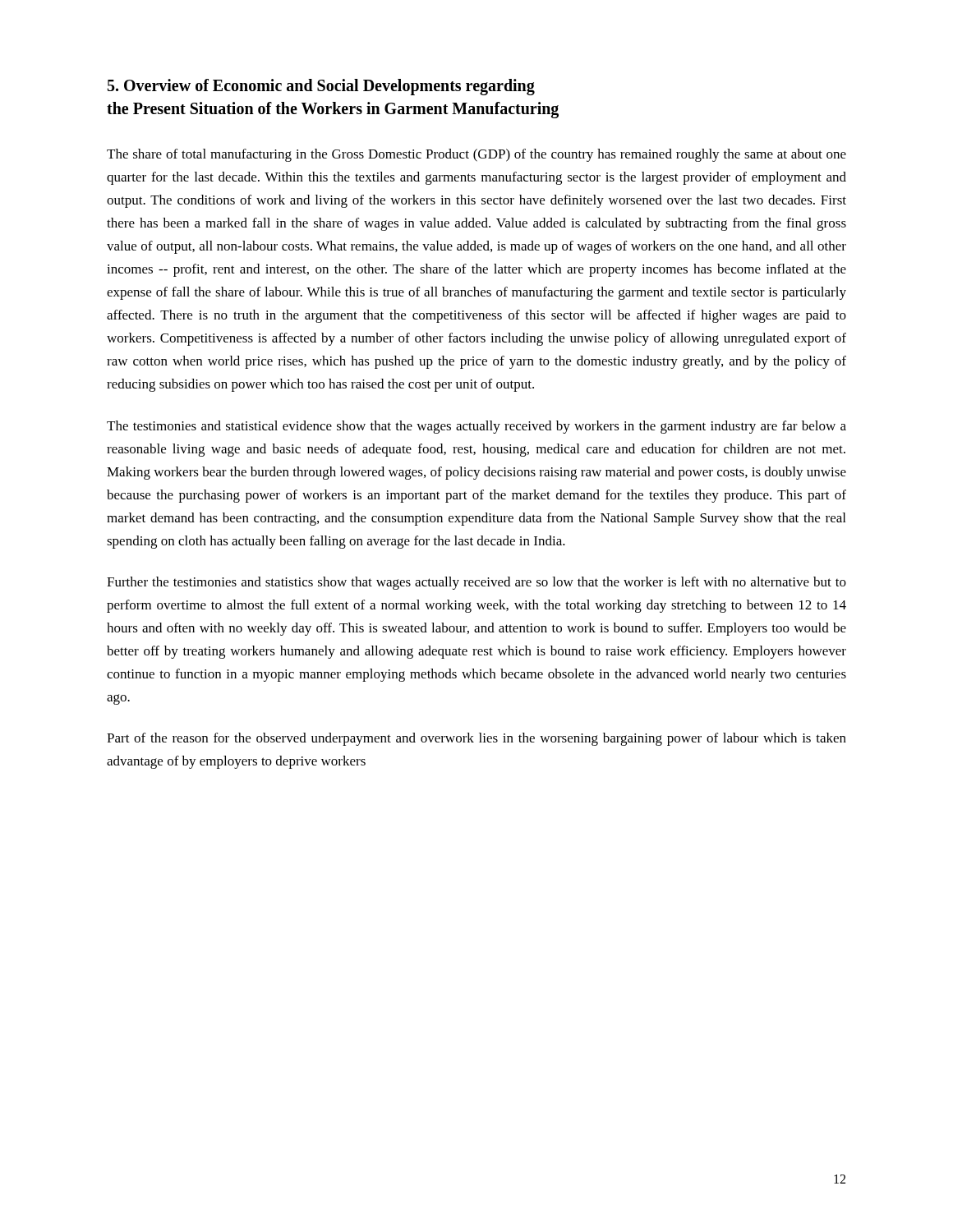Point to the block beginning "Part of the reason for the observed underpayment"
The image size is (953, 1232).
tap(476, 750)
